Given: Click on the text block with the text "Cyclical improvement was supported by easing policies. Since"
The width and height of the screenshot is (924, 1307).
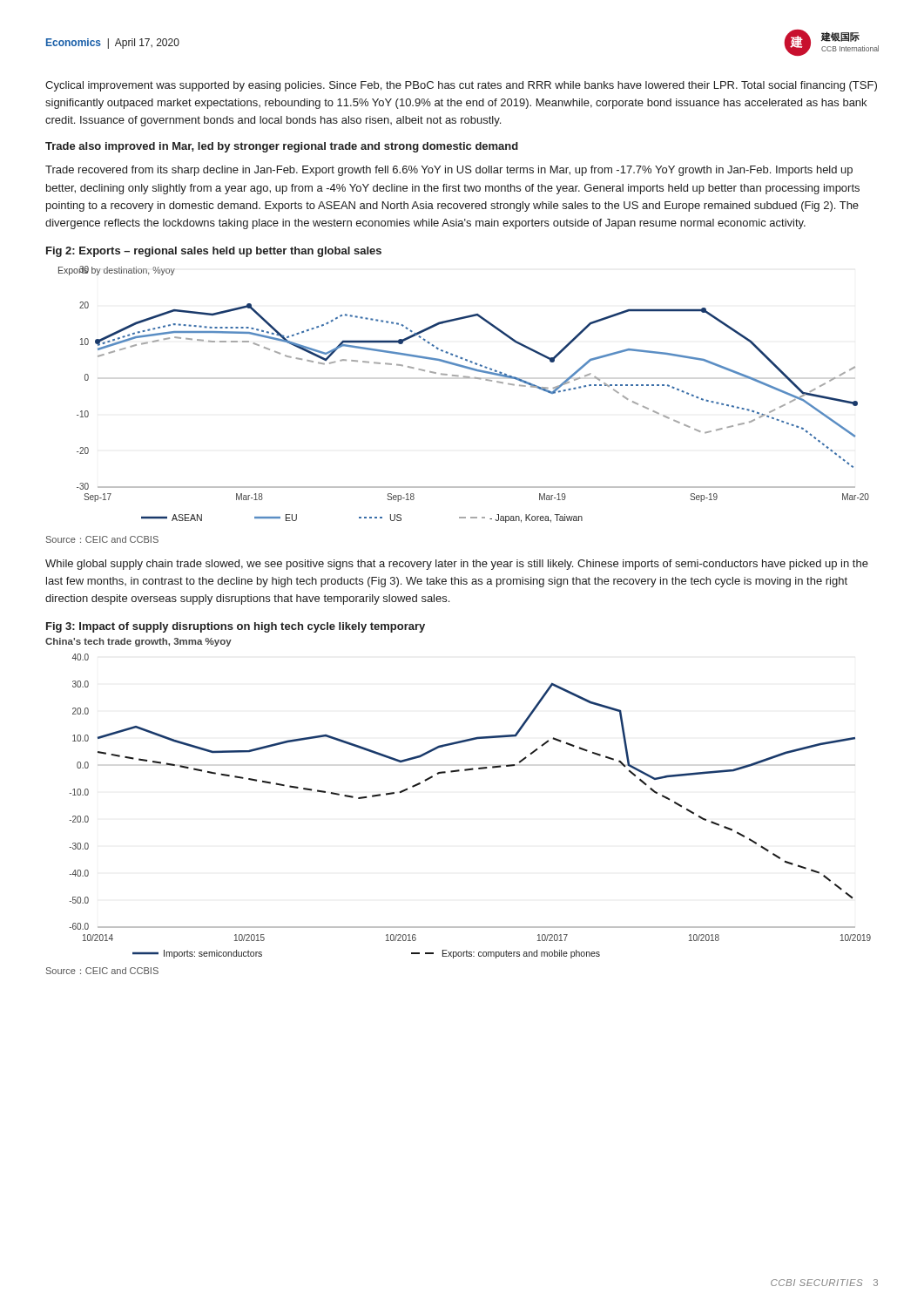Looking at the screenshot, I should click(x=461, y=103).
